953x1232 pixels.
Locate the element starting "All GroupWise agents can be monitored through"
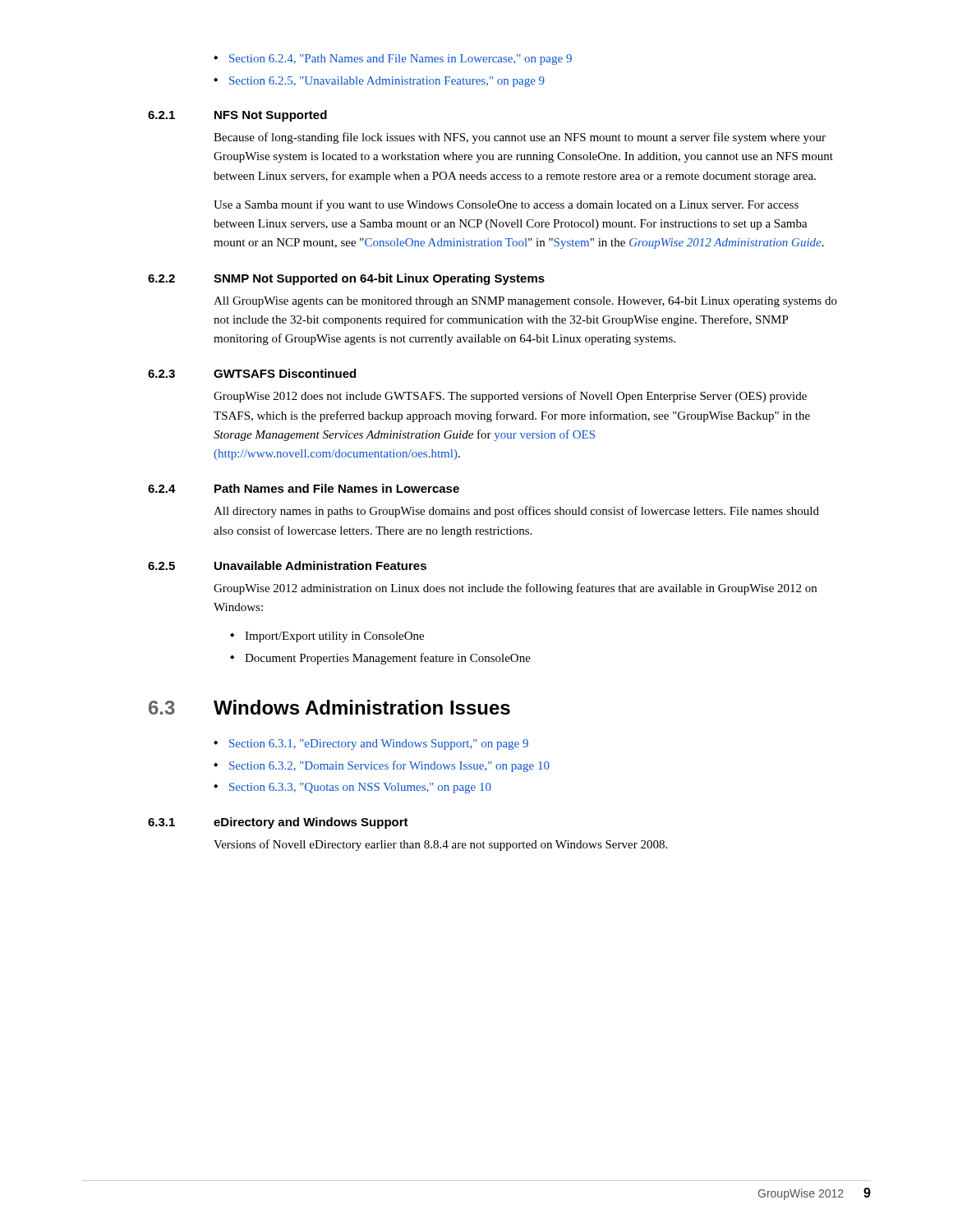click(x=526, y=320)
